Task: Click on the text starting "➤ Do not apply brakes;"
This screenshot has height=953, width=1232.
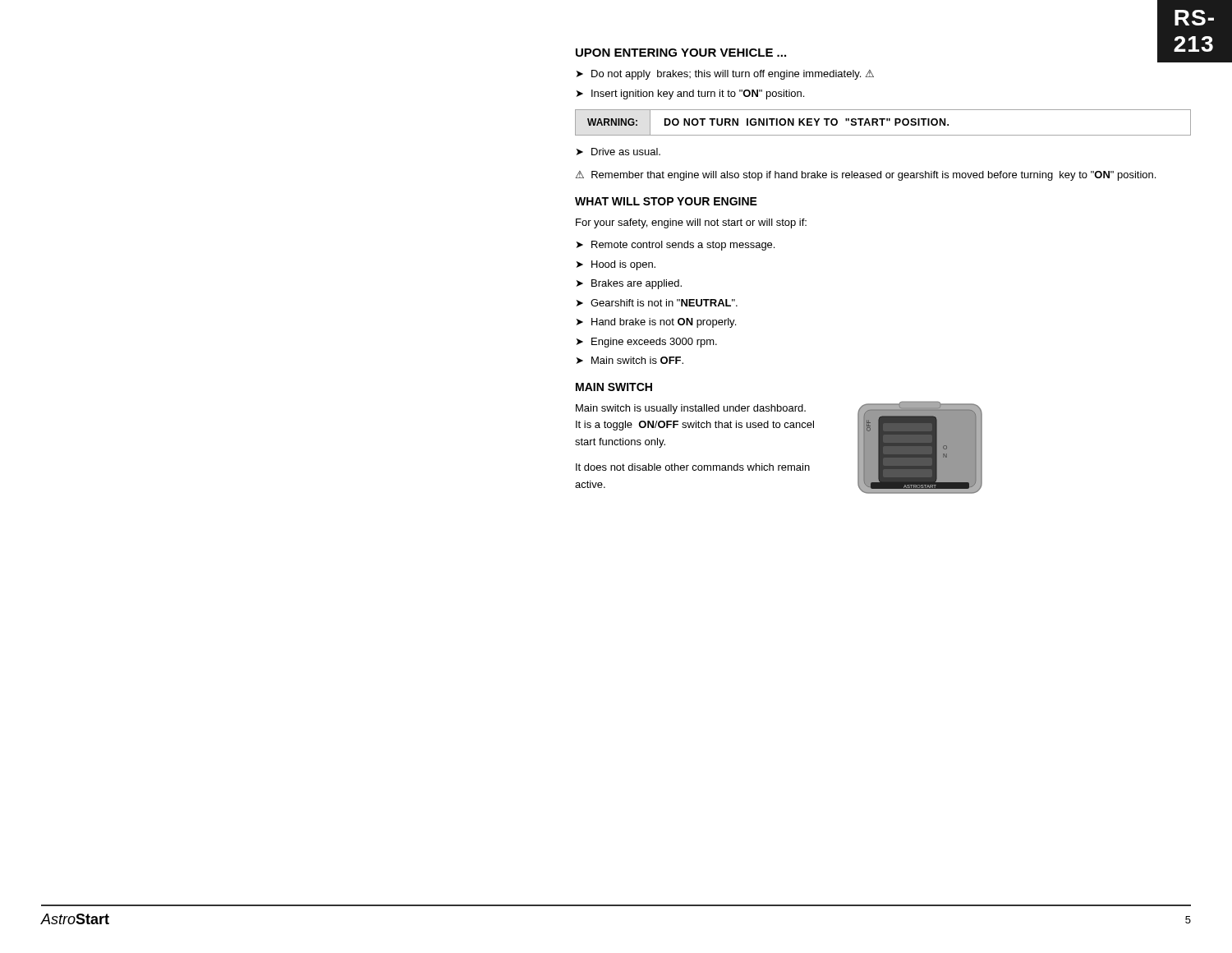Action: (725, 74)
